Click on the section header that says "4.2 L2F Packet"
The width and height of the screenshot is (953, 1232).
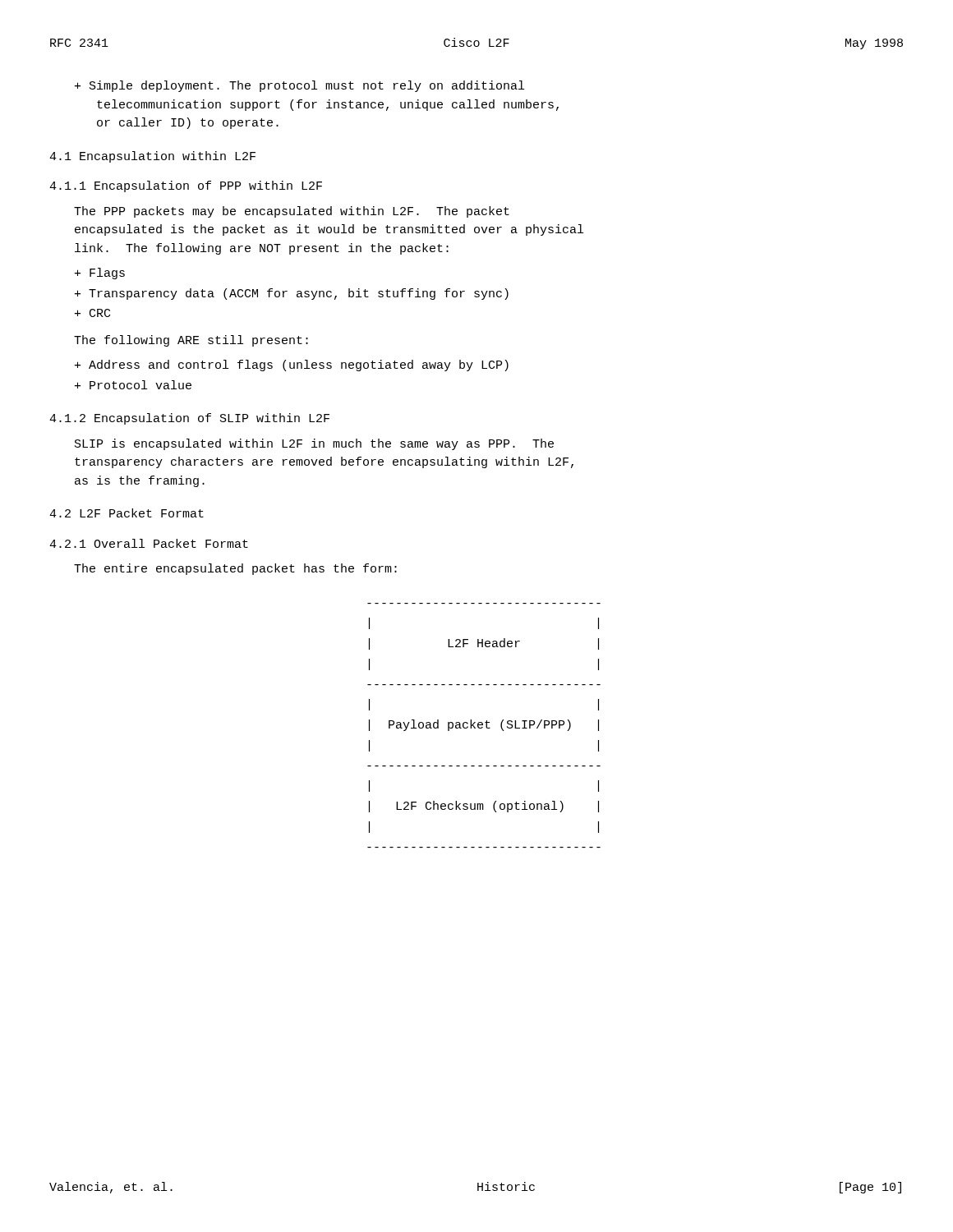[127, 515]
